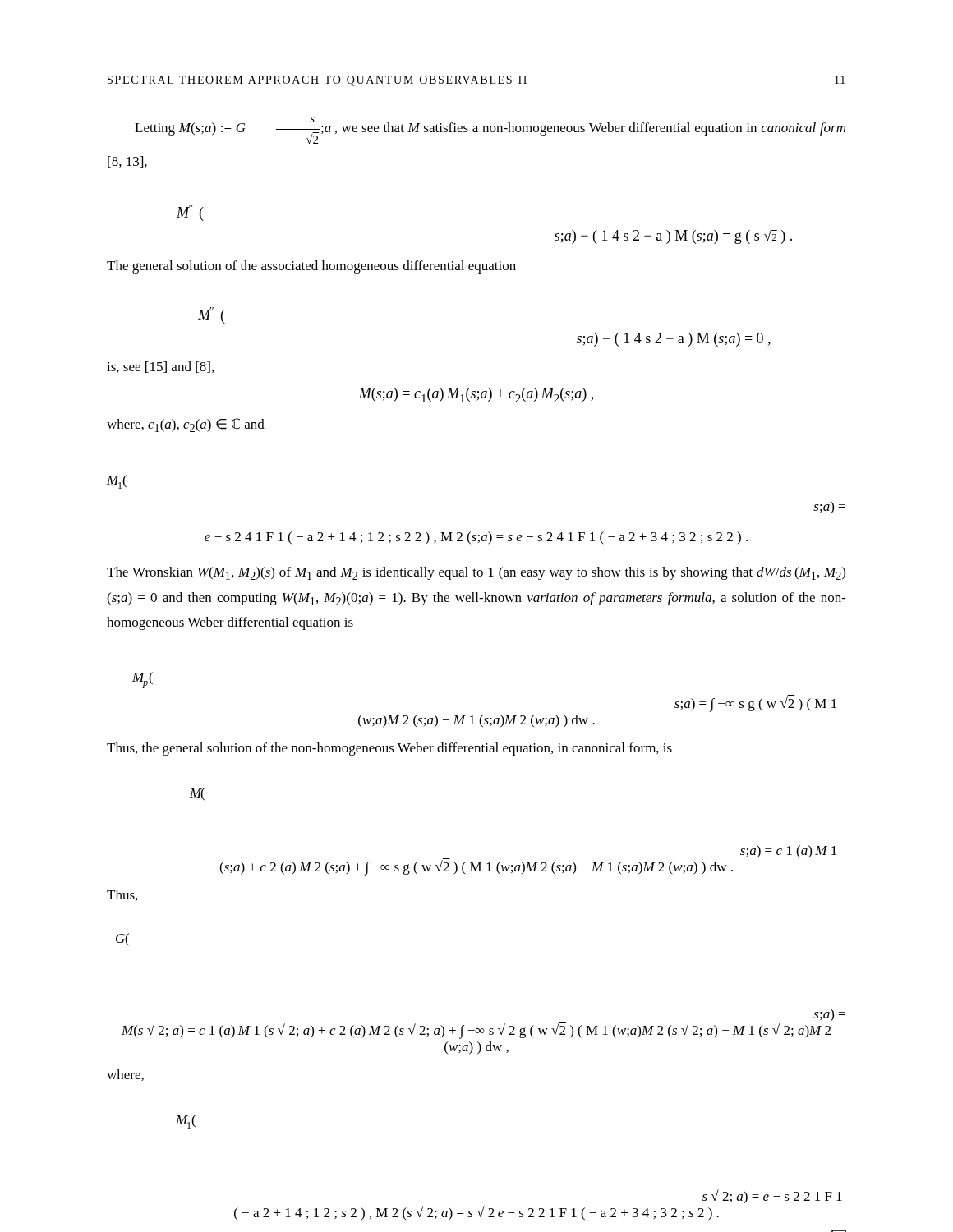953x1232 pixels.
Task: Point to the passage starting "The general solution of"
Action: click(311, 265)
